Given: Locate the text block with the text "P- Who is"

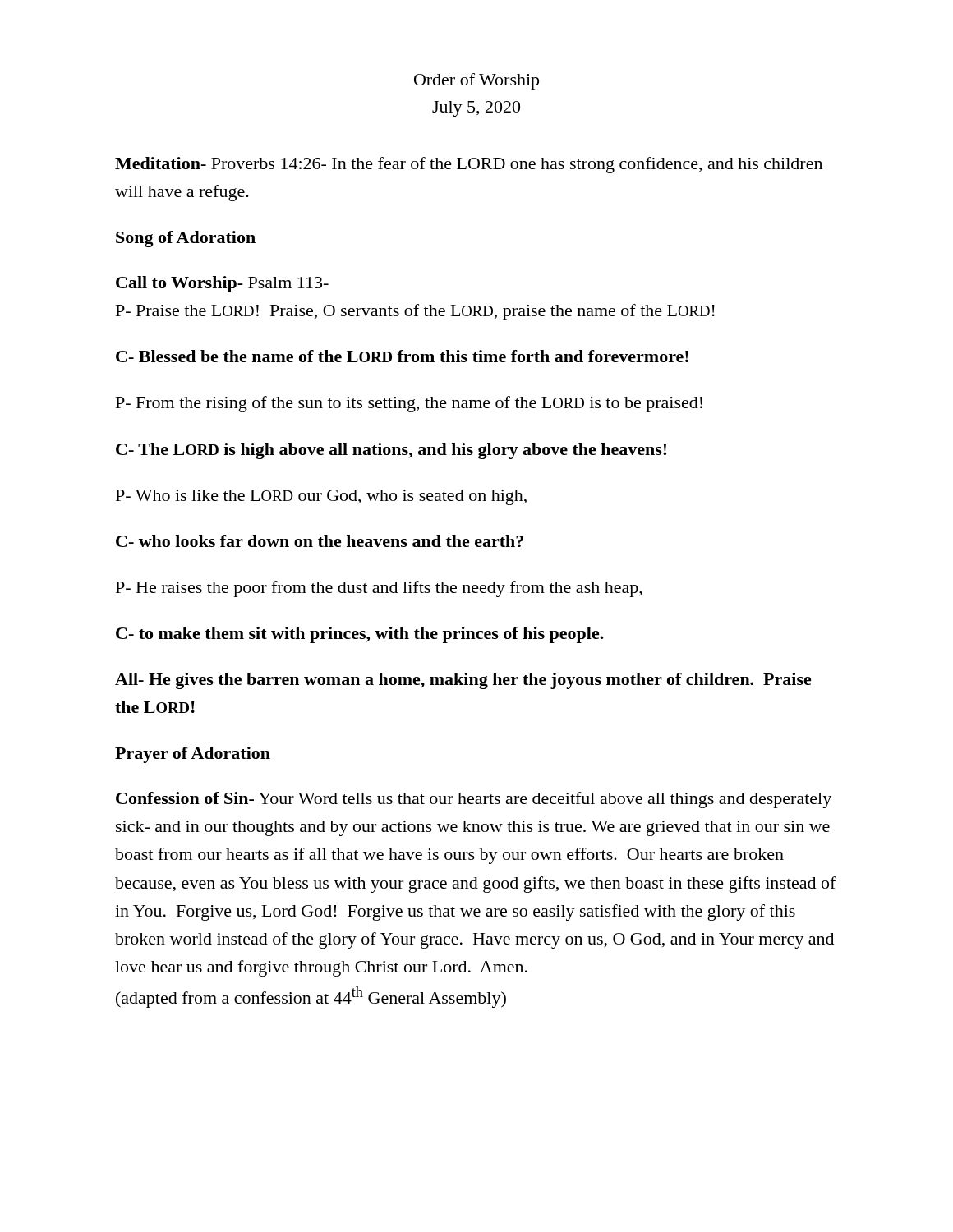Looking at the screenshot, I should point(321,495).
